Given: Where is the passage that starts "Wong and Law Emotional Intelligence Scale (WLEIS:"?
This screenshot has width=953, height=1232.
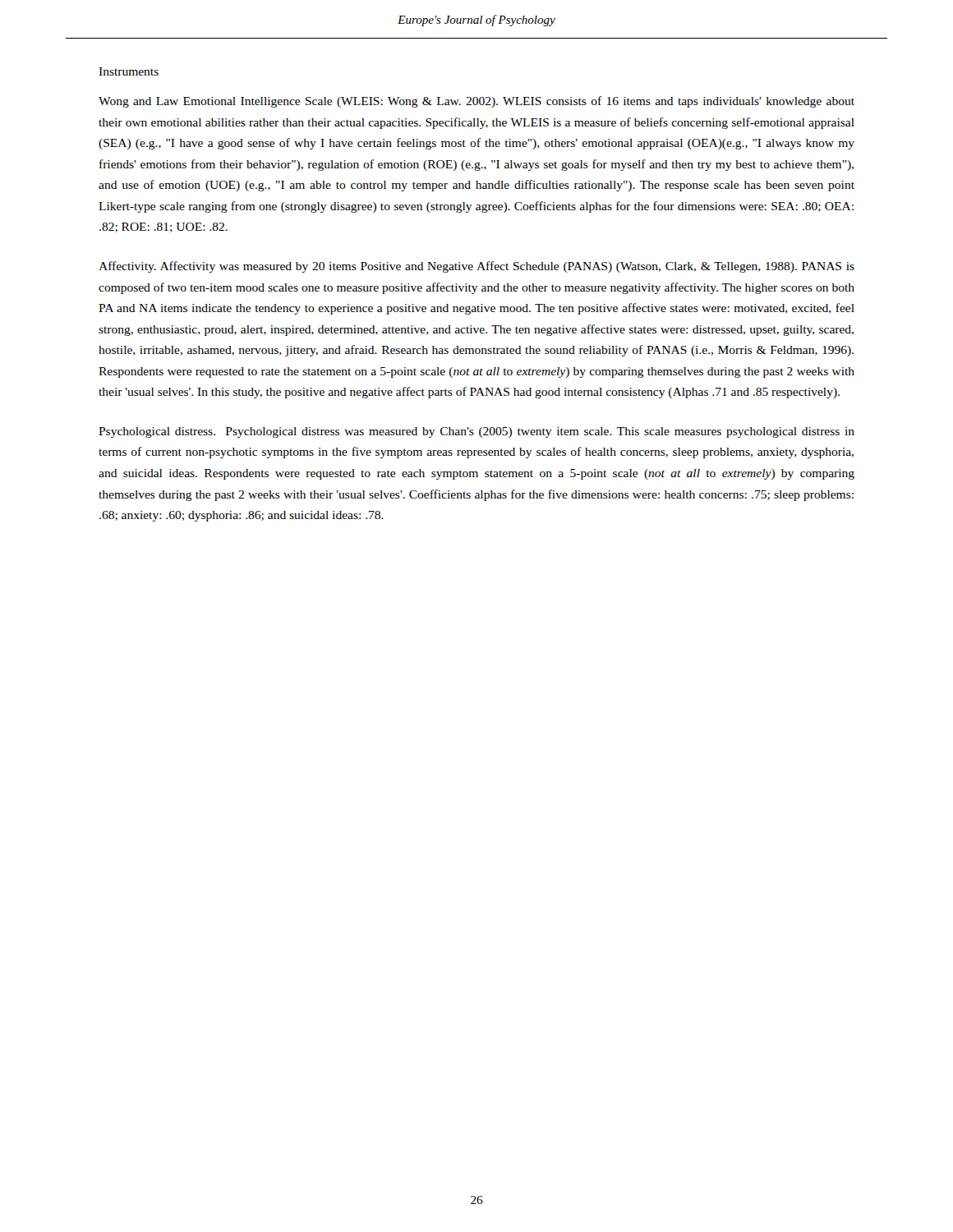Looking at the screenshot, I should pos(476,164).
